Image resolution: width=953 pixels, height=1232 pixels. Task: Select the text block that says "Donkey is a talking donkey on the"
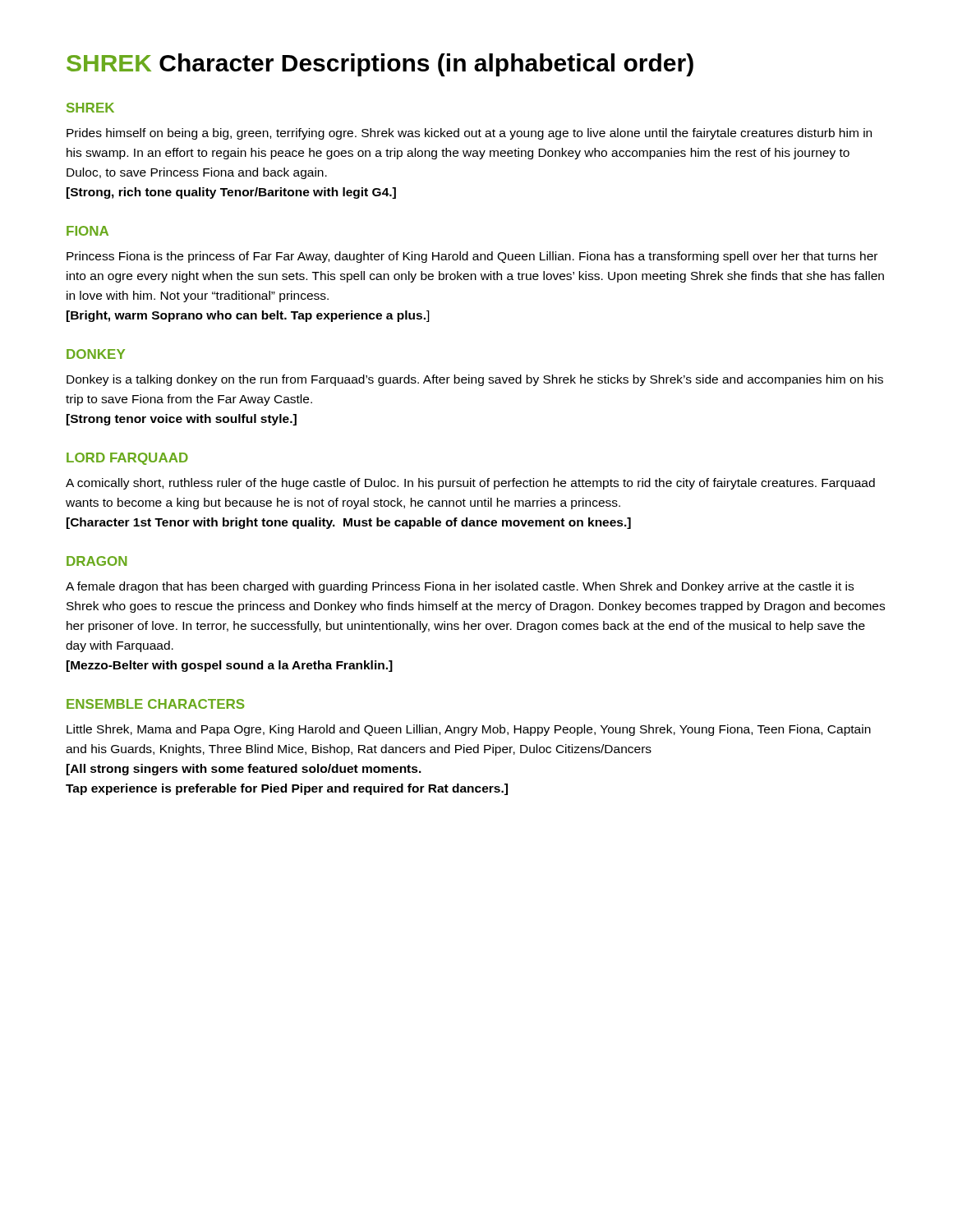pos(475,380)
